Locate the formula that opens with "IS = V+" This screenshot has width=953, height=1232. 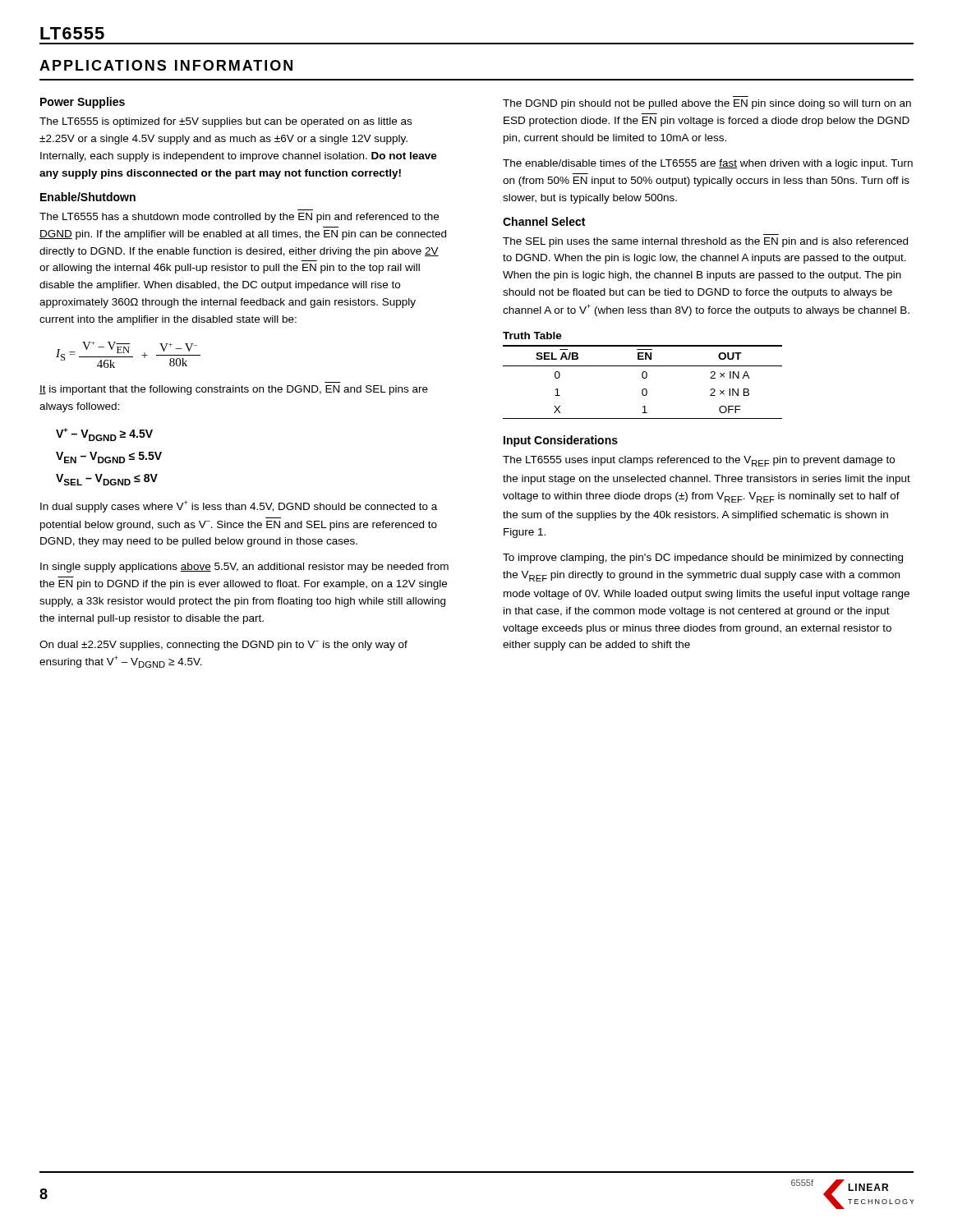[x=128, y=355]
